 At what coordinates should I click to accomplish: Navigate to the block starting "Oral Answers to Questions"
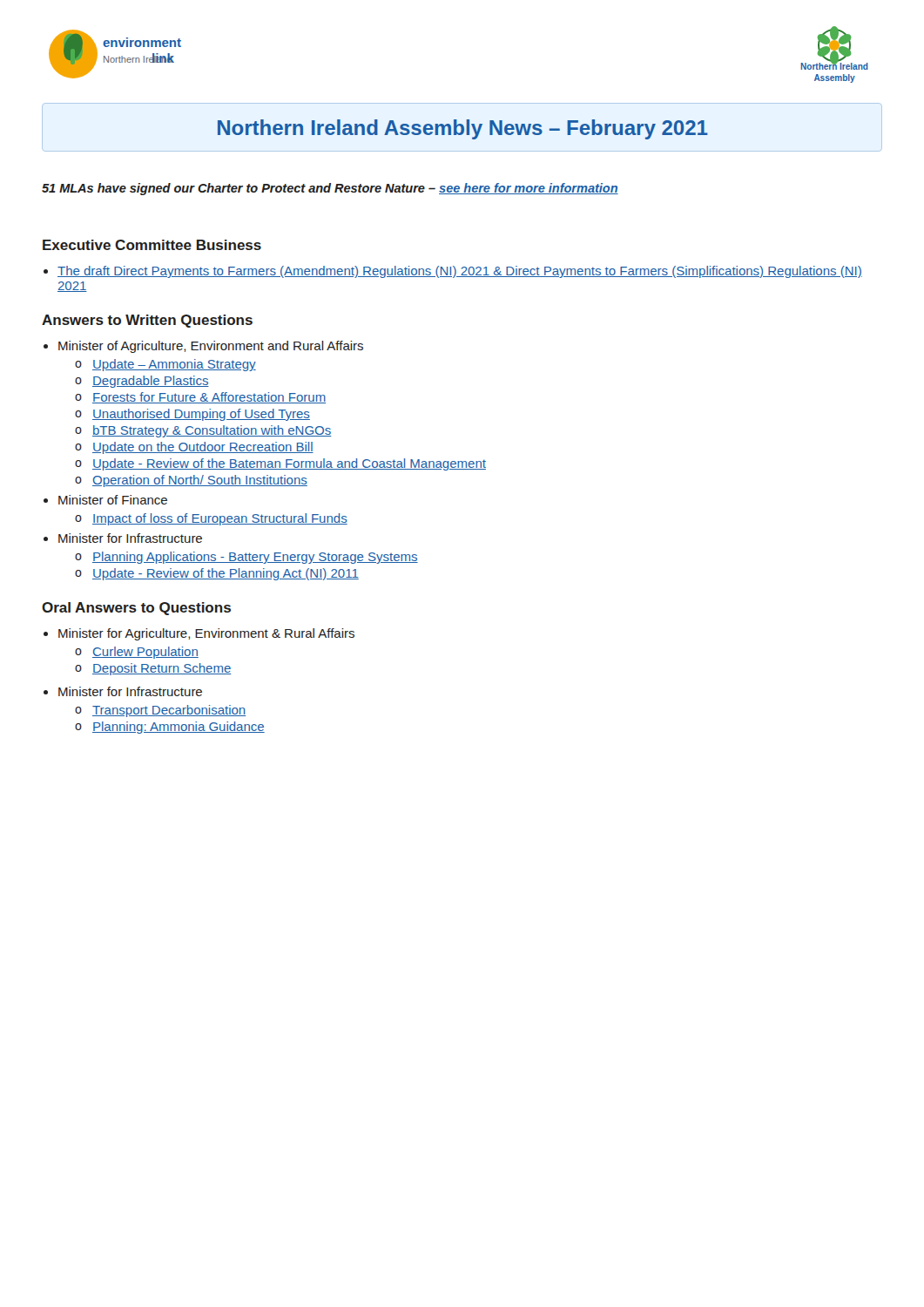pos(137,608)
